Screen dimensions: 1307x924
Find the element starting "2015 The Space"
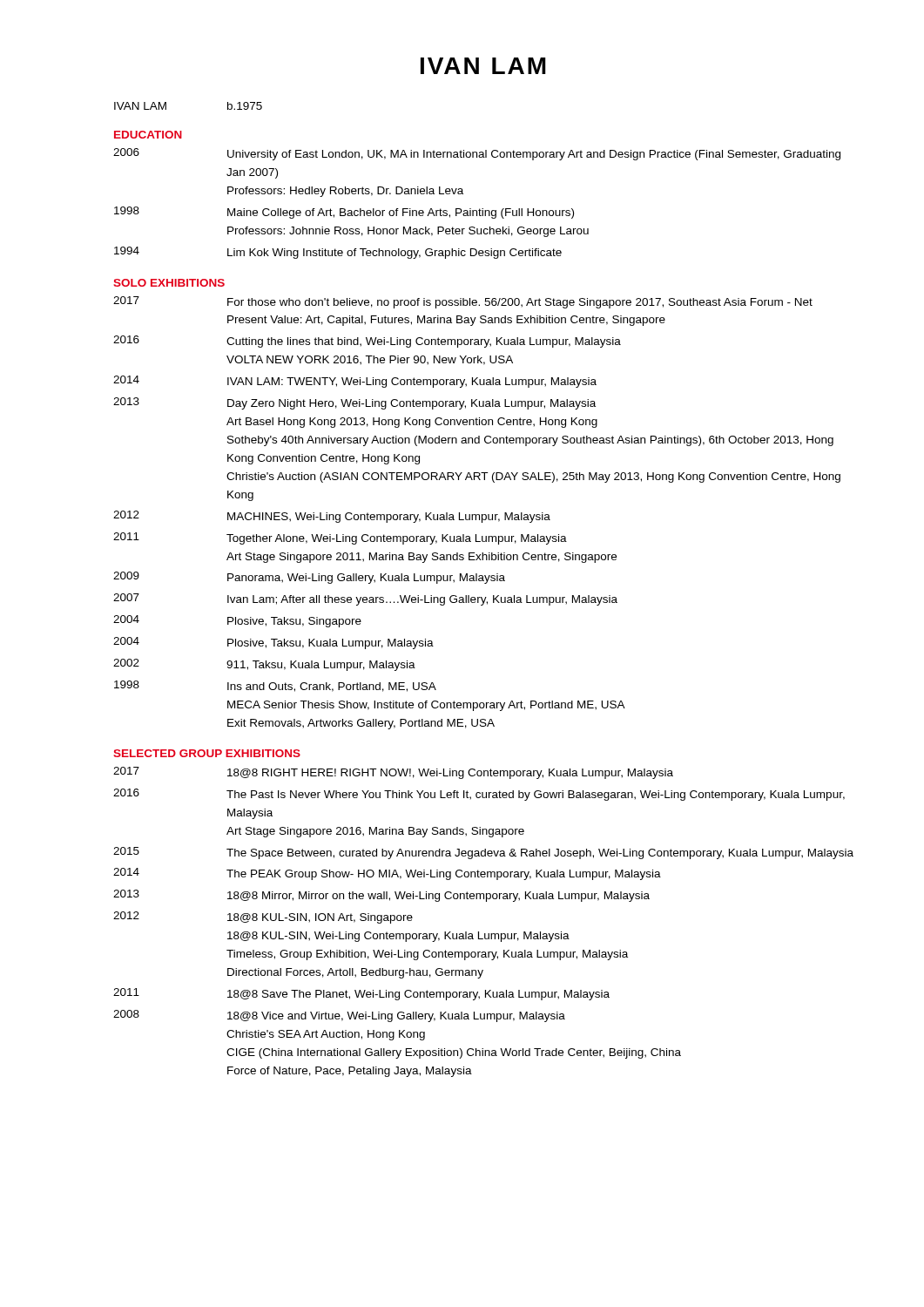pos(484,853)
